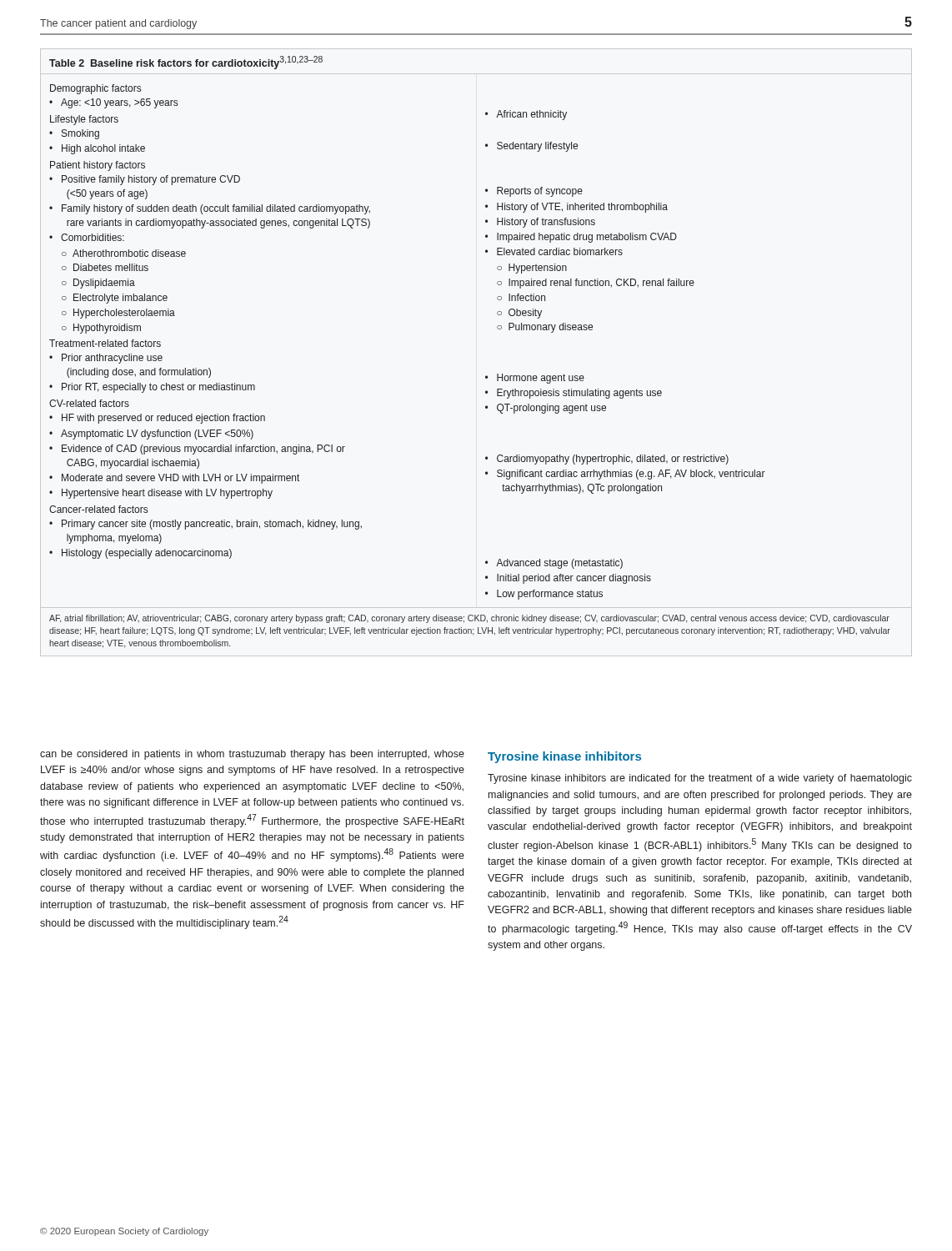Select the text block that reads "can be considered in patients in"
This screenshot has width=952, height=1251.
coord(252,839)
